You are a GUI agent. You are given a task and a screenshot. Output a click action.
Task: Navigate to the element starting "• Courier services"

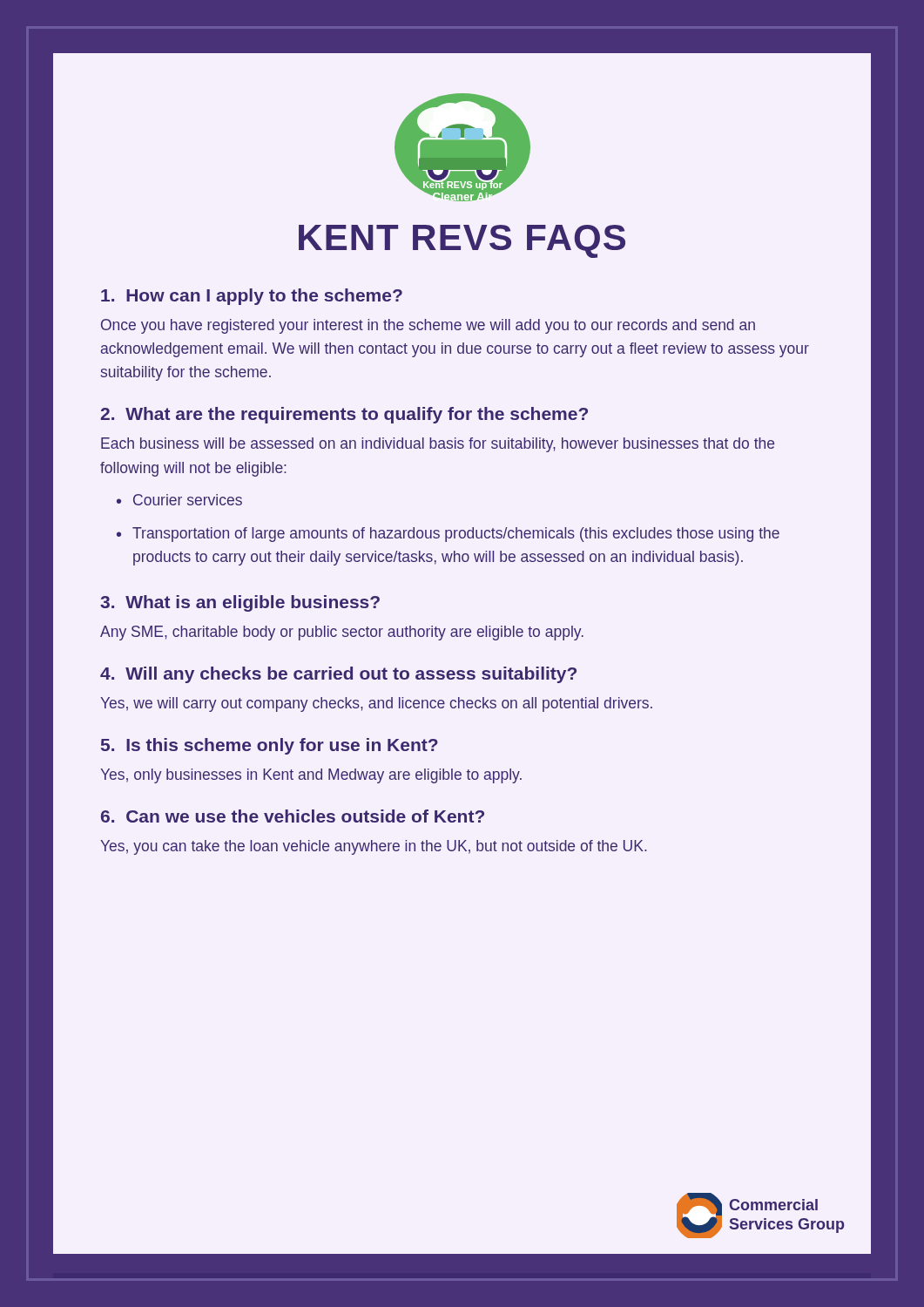[179, 502]
